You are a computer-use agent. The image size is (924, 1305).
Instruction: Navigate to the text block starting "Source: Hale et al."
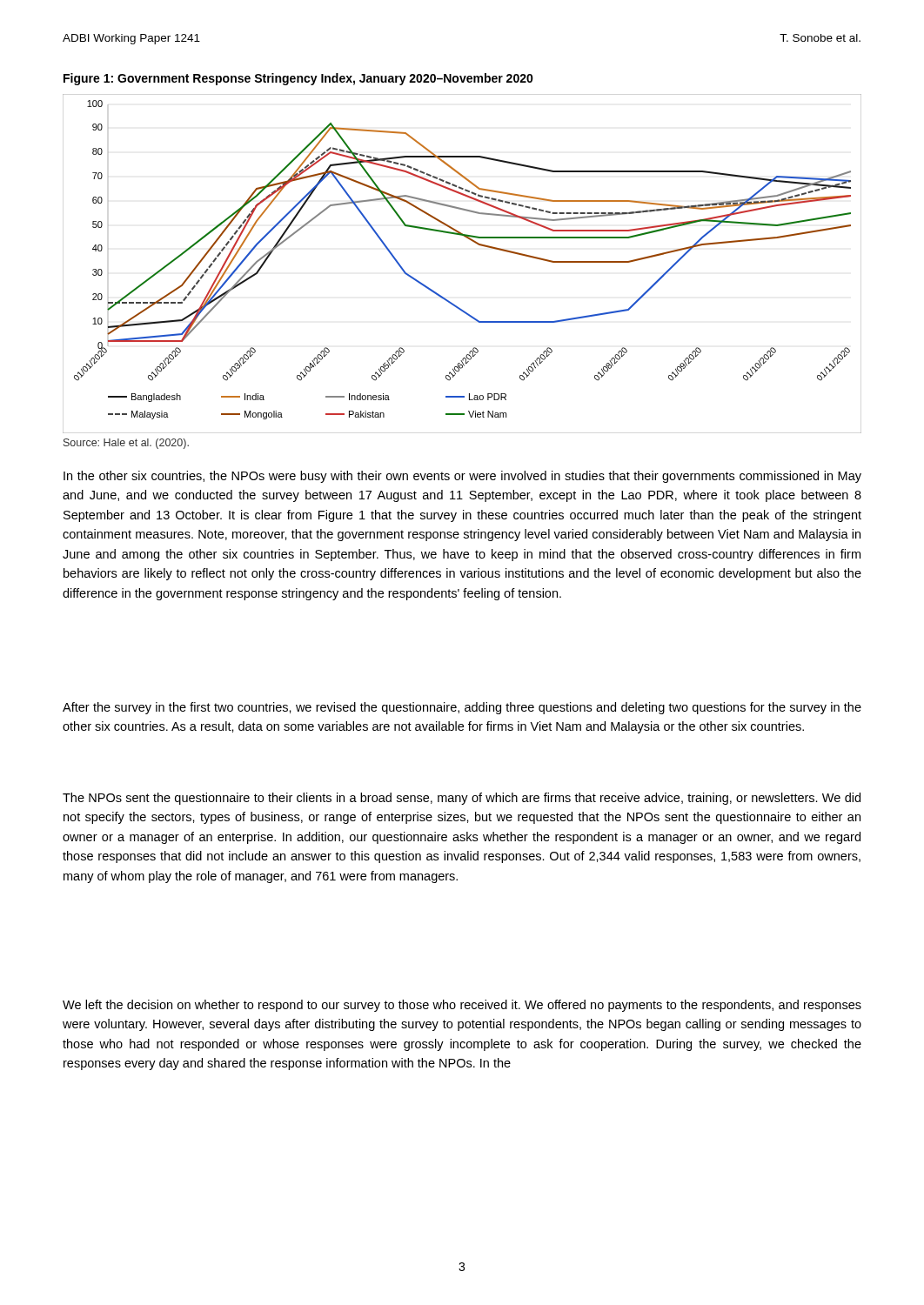(x=126, y=443)
